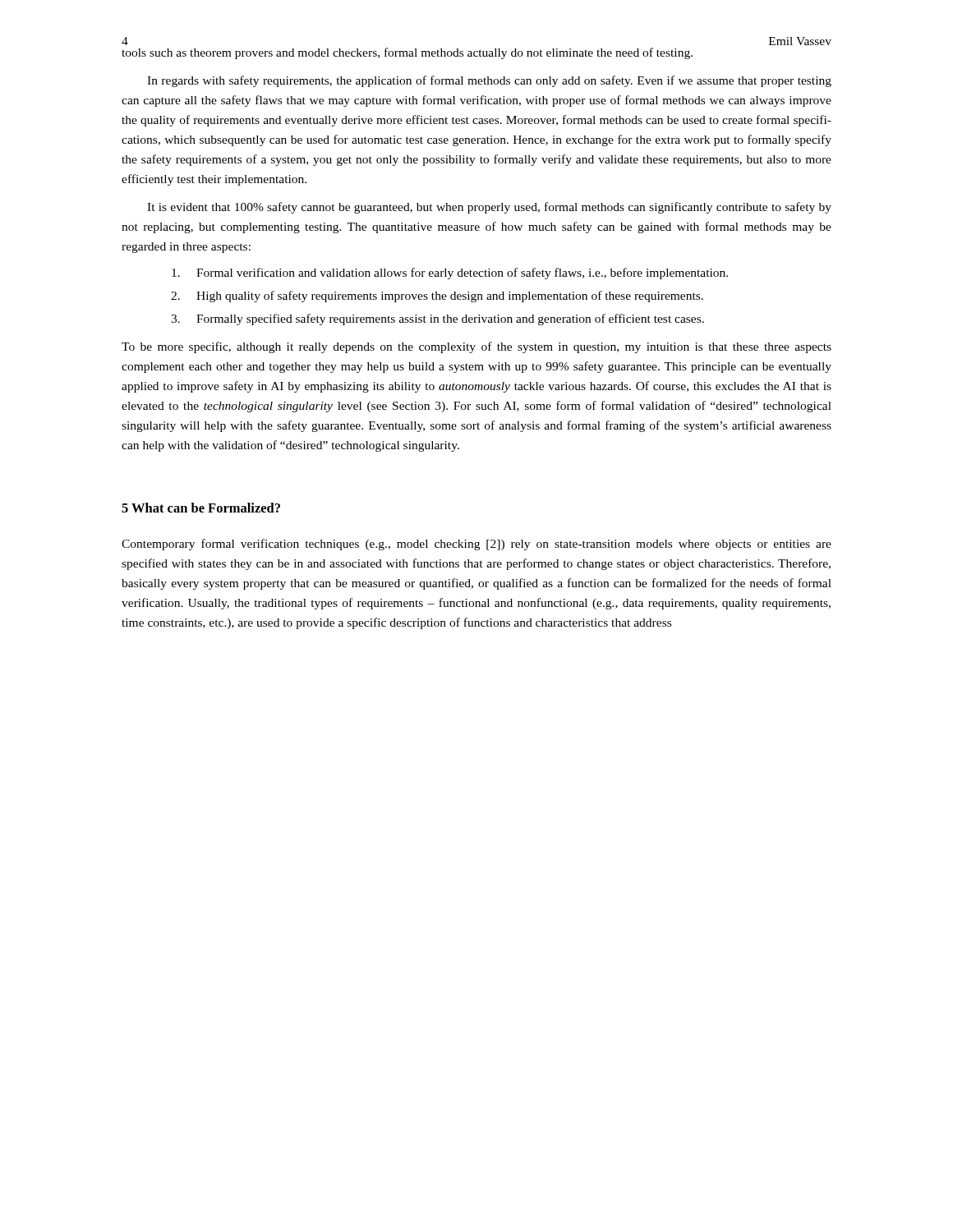Locate the text block with the text "It is evident that 100% safety"
The width and height of the screenshot is (953, 1232).
coord(476,227)
